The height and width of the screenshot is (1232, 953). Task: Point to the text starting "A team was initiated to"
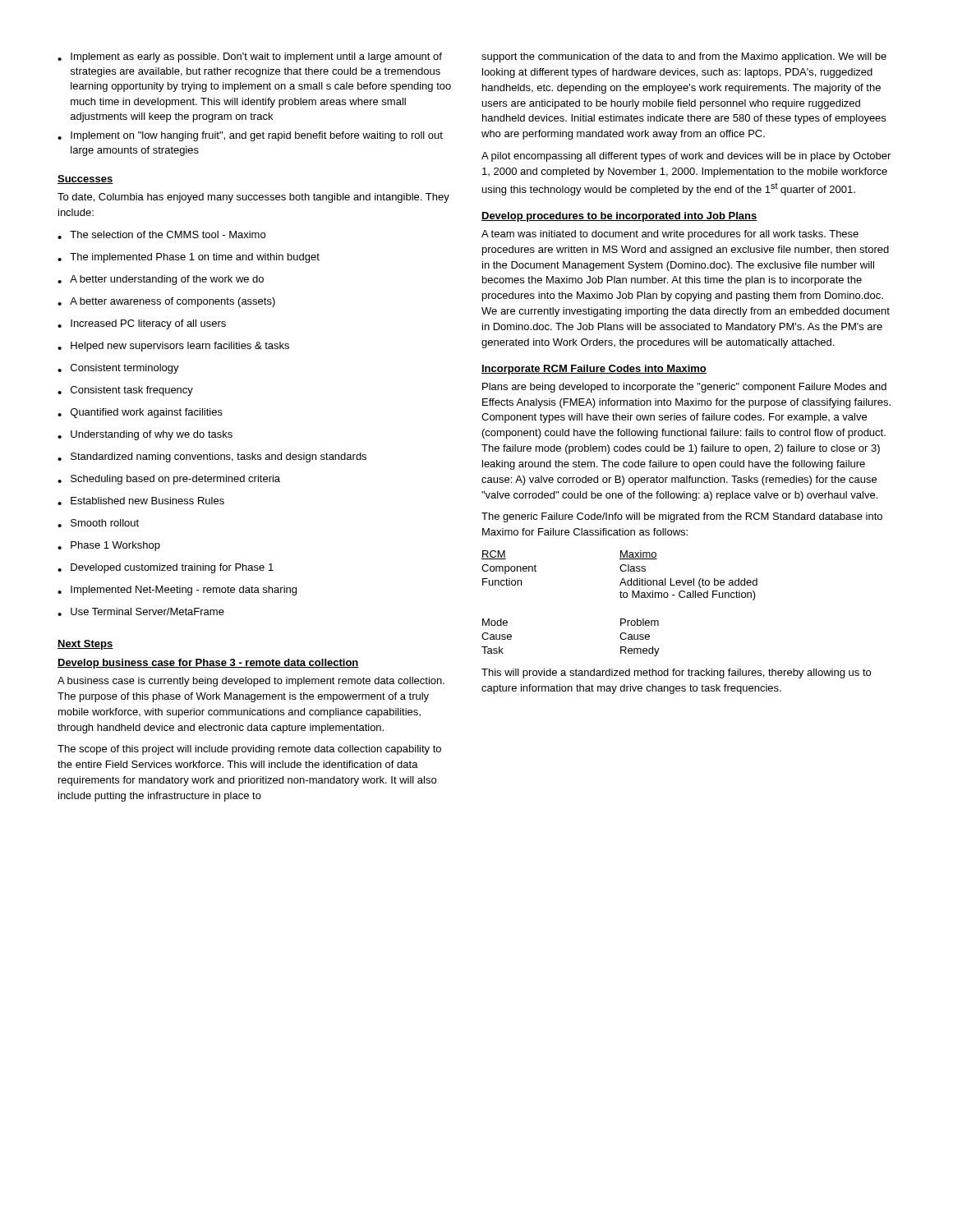686,288
